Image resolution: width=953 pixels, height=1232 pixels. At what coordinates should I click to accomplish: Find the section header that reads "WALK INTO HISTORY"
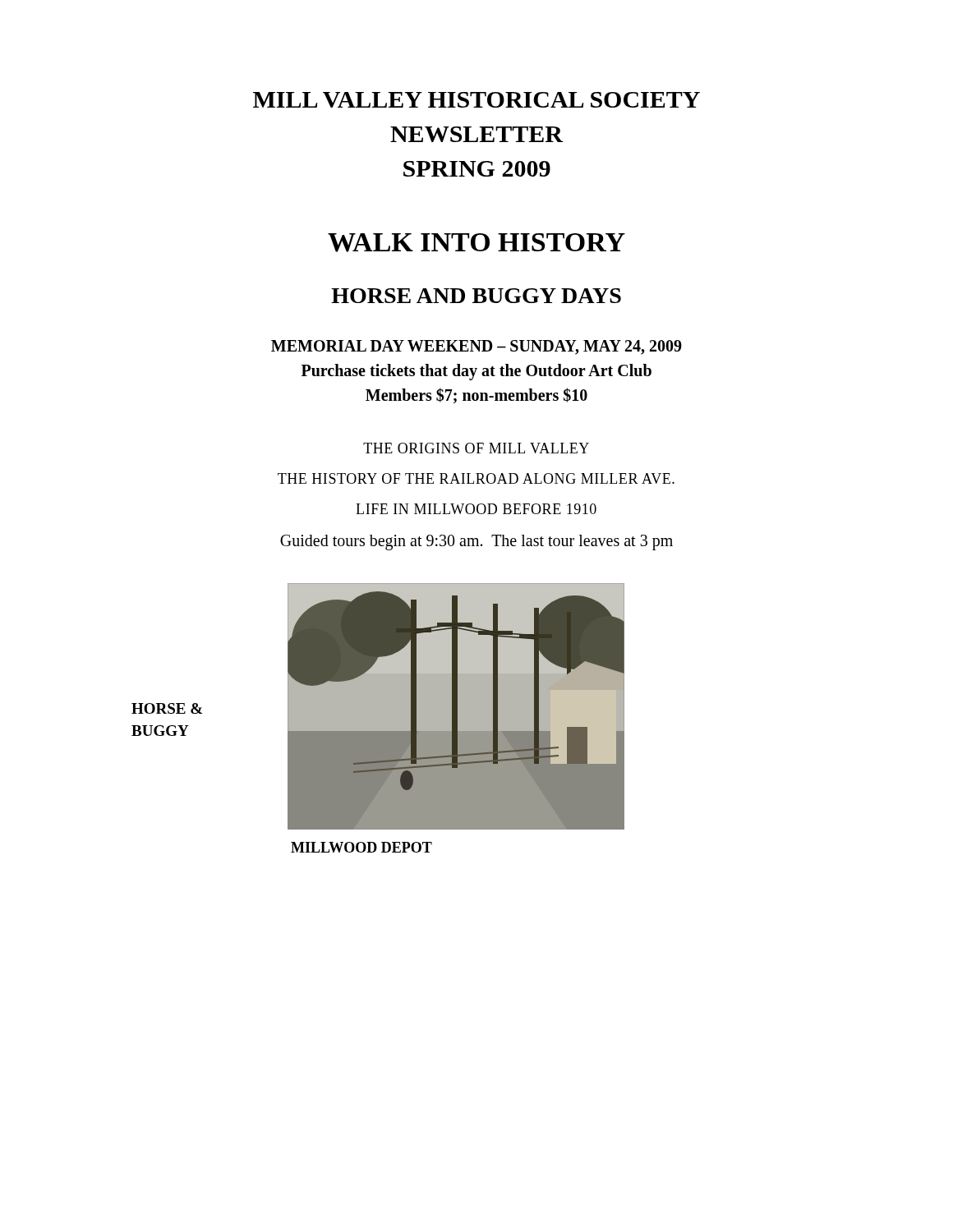click(x=476, y=242)
